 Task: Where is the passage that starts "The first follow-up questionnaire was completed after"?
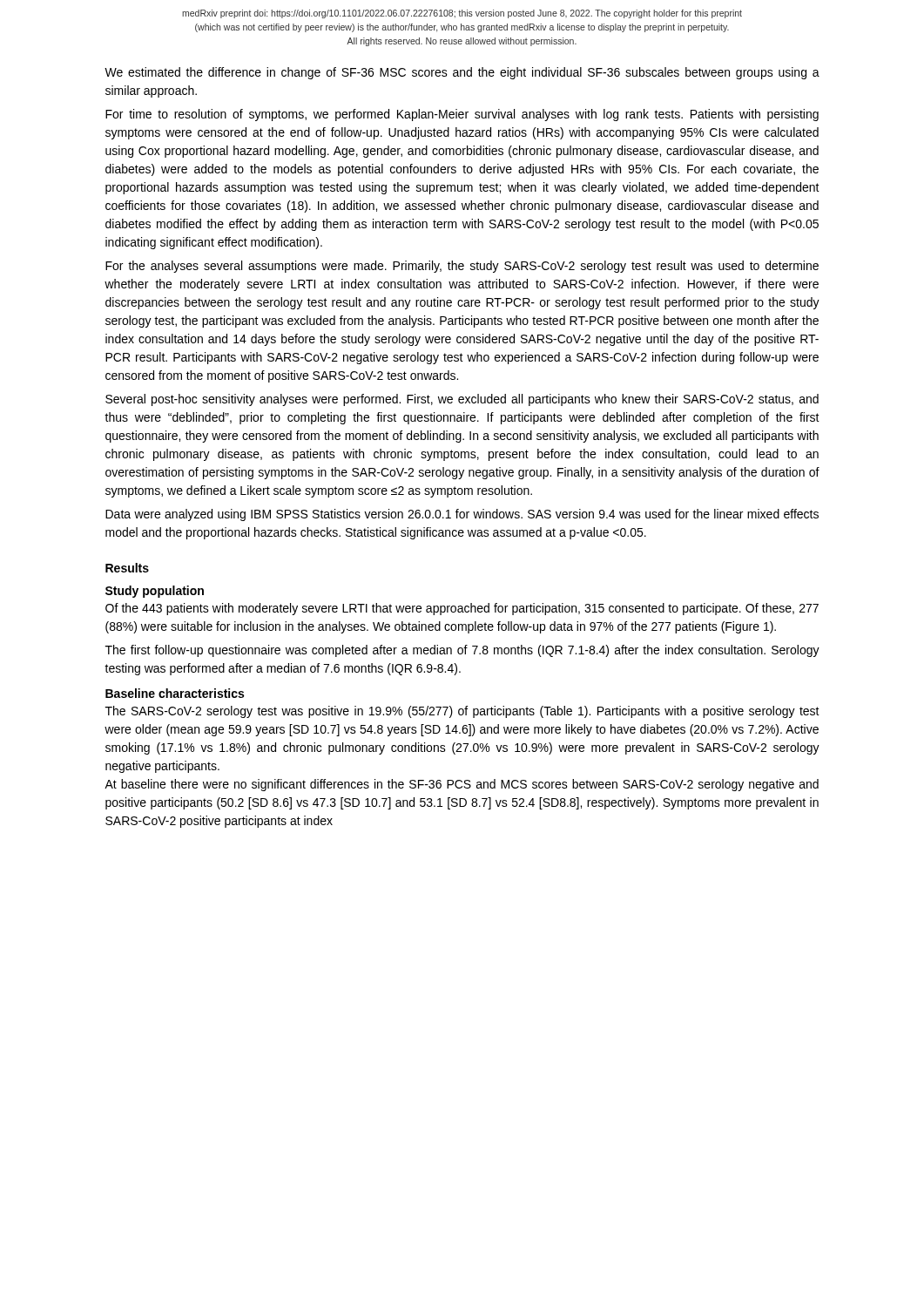(x=462, y=659)
